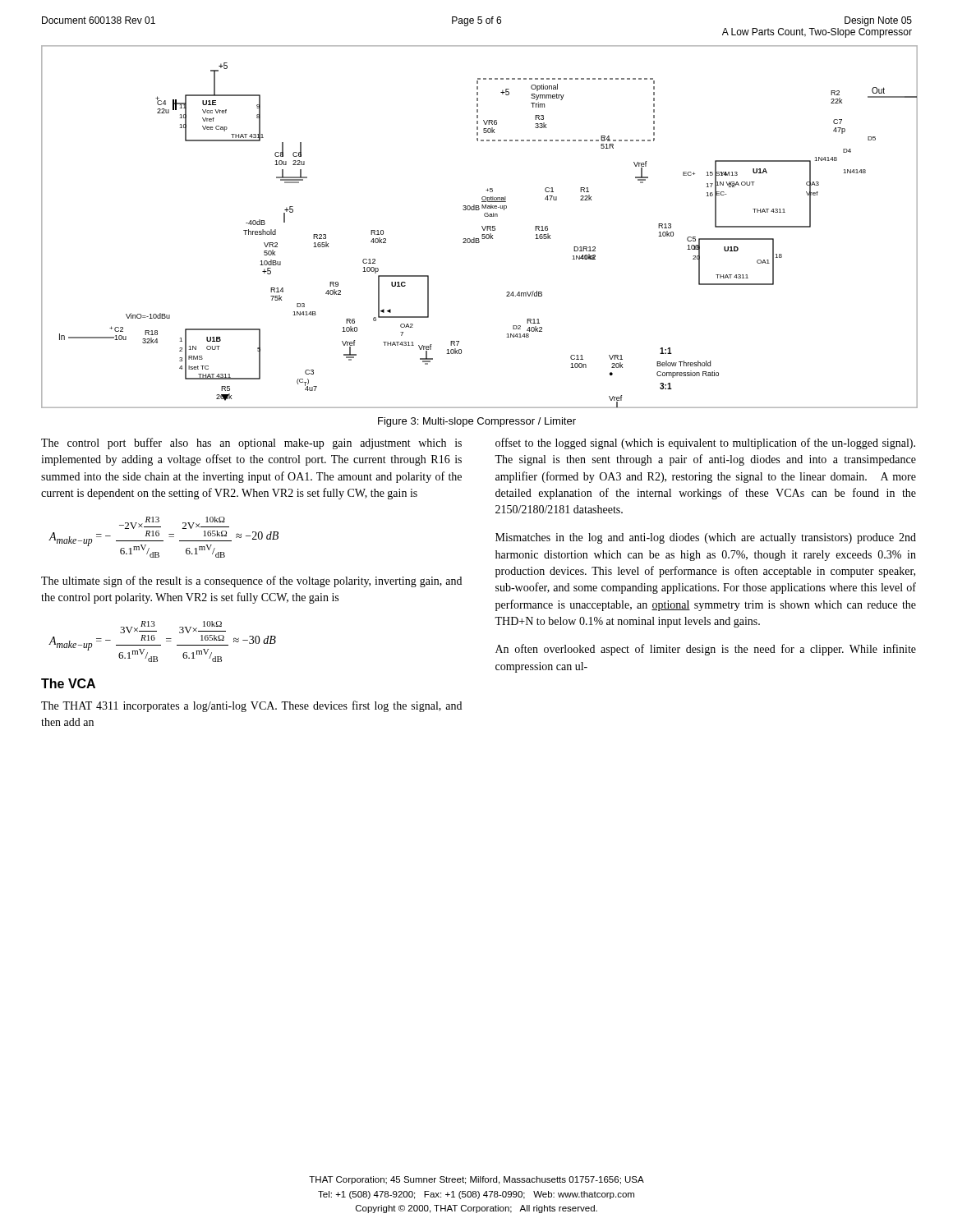This screenshot has height=1232, width=953.
Task: Locate the block starting "The ultimate sign of"
Action: [x=252, y=590]
